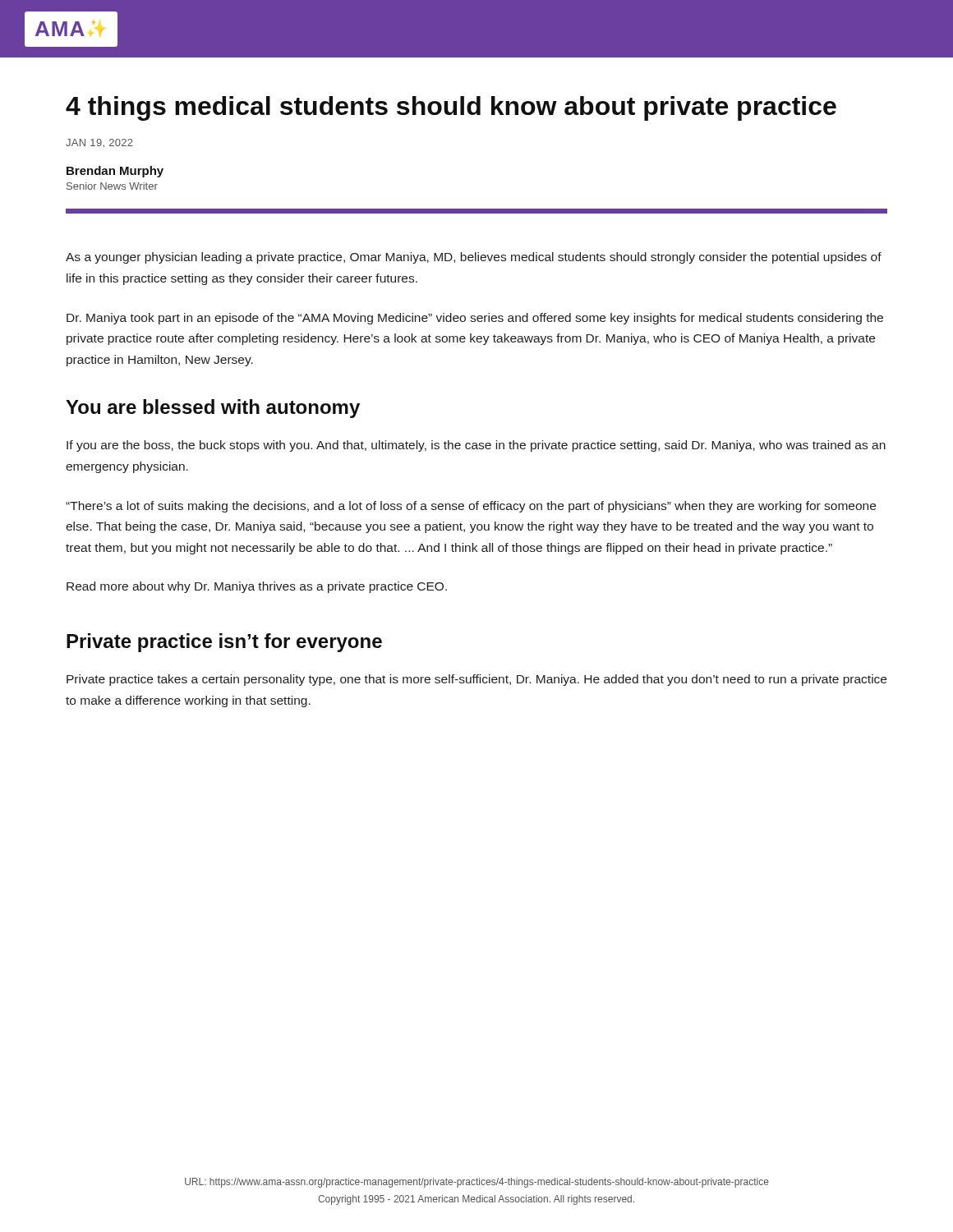Image resolution: width=953 pixels, height=1232 pixels.
Task: Find the element starting "Private practice takes a certain"
Action: (476, 689)
